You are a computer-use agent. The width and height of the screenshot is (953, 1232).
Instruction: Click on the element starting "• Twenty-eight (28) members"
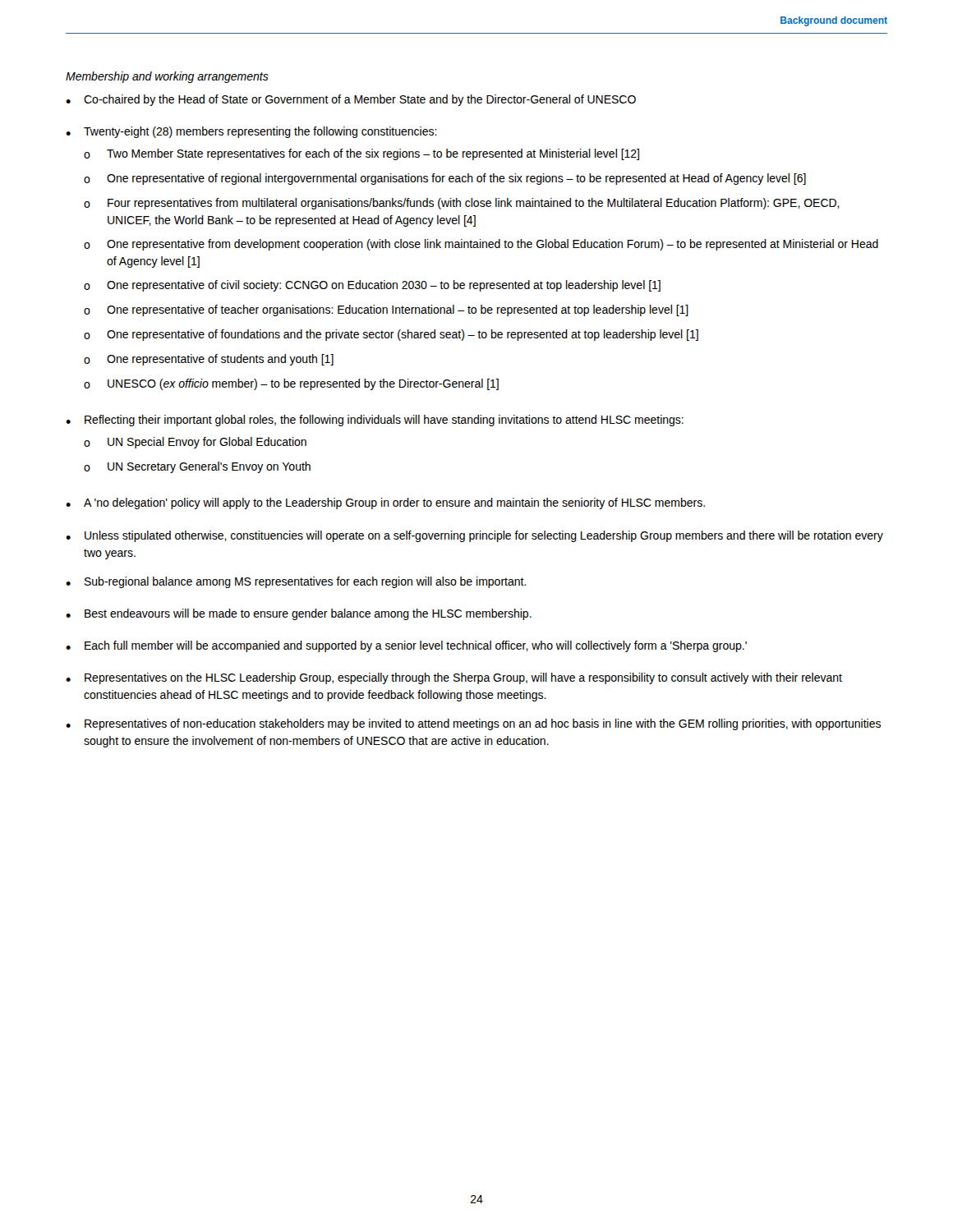point(251,132)
